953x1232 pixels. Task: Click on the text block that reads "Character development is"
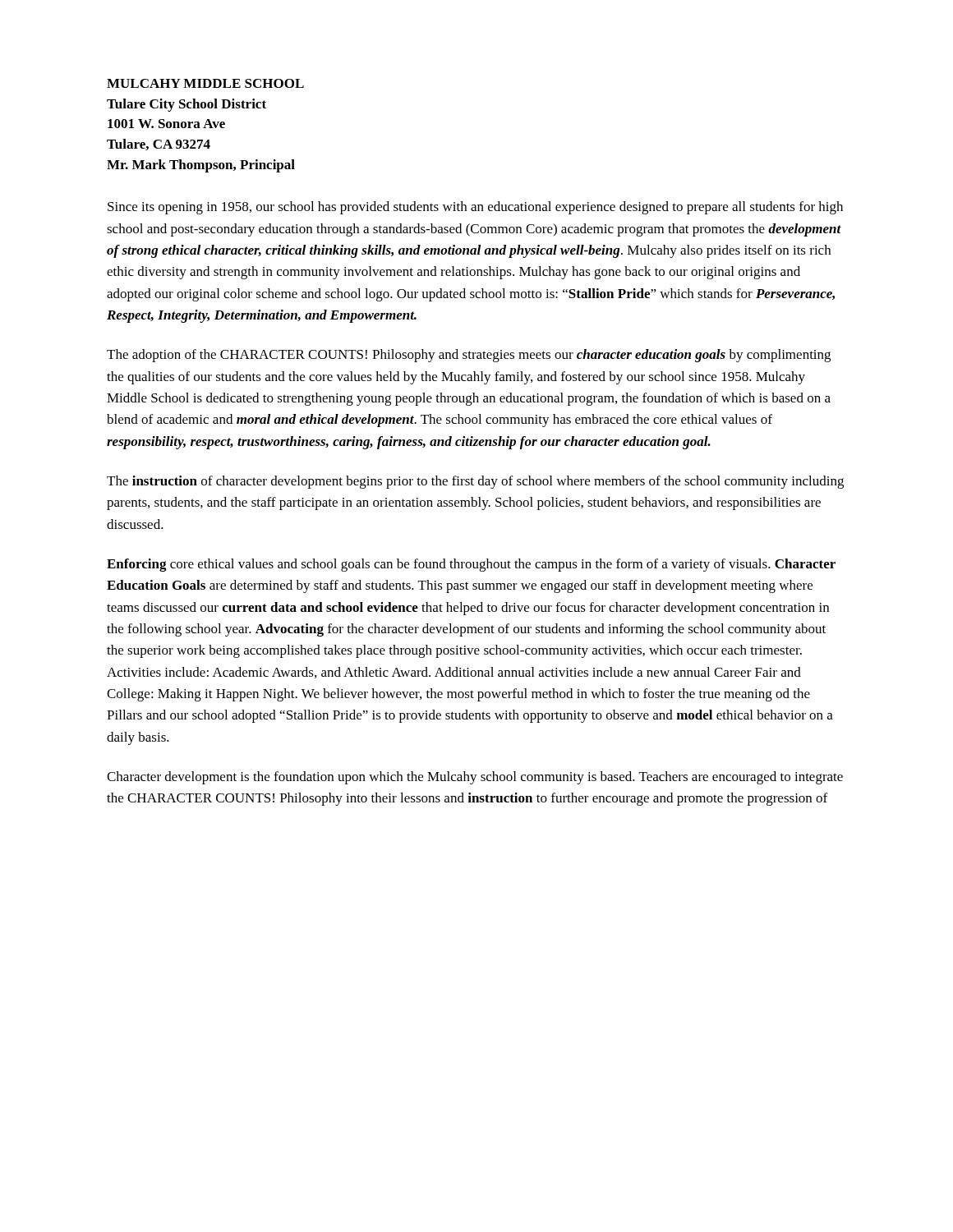[x=475, y=787]
